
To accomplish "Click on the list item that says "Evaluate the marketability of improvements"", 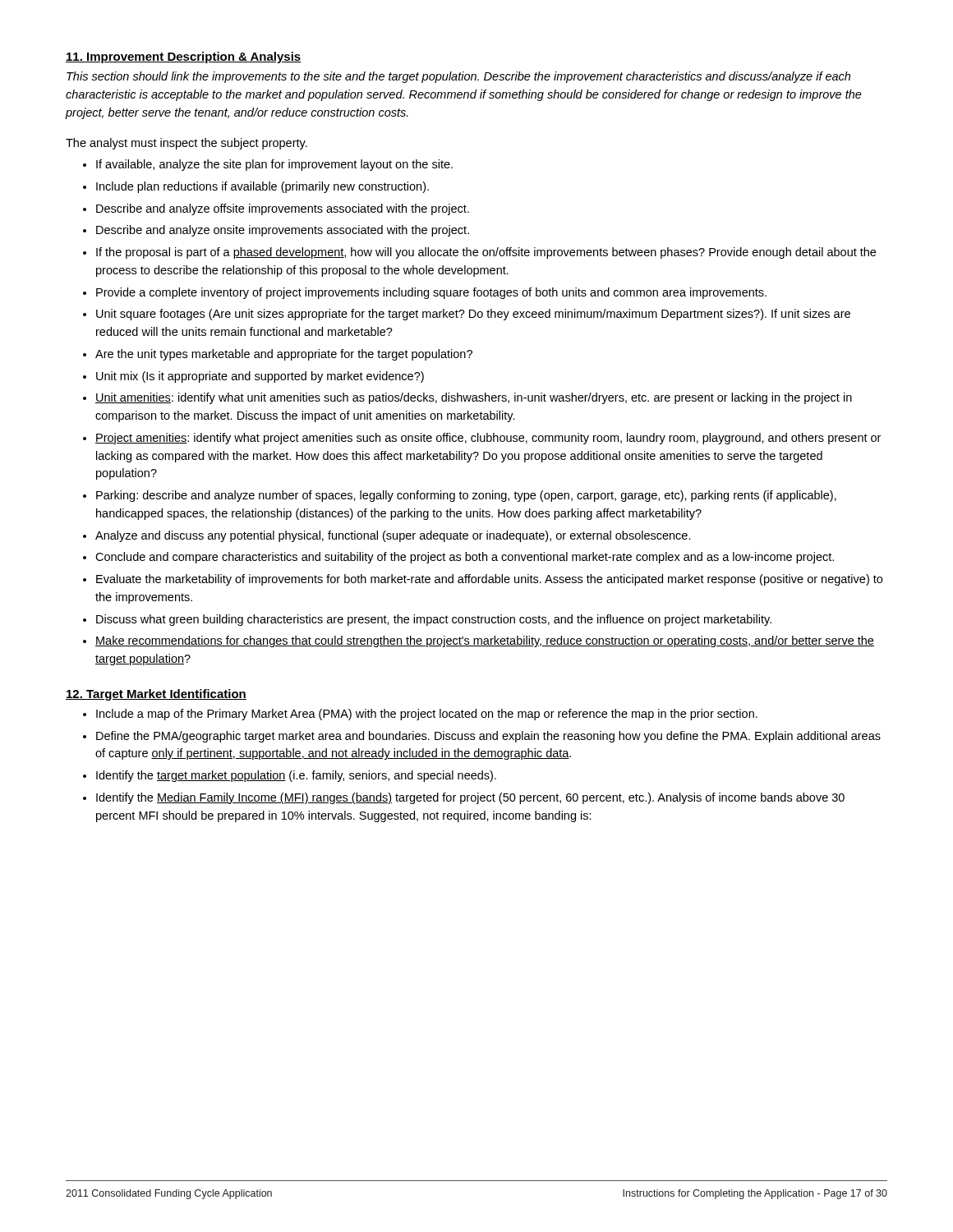I will pos(489,588).
